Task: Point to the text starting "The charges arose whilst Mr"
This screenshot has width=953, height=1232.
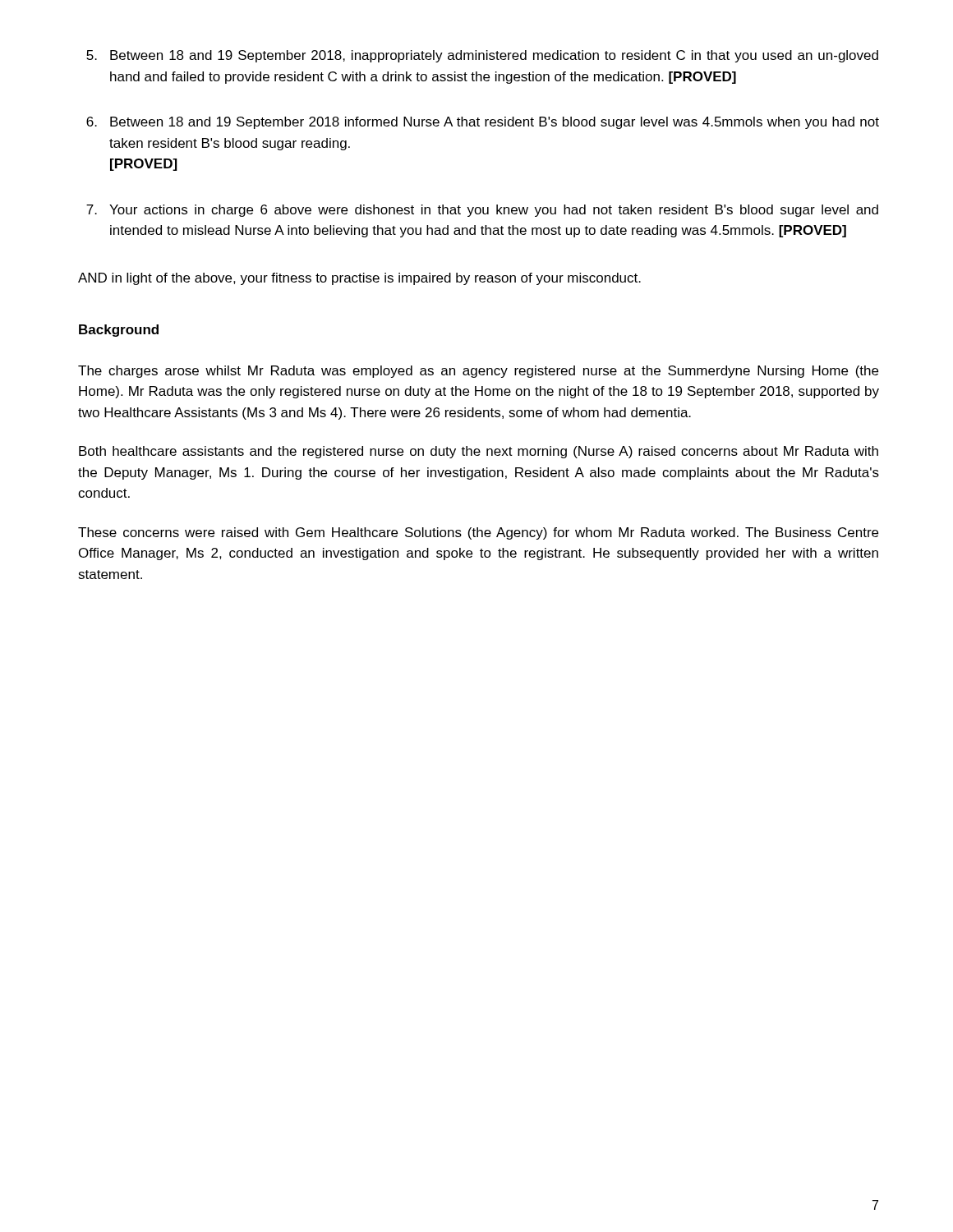Action: tap(479, 391)
